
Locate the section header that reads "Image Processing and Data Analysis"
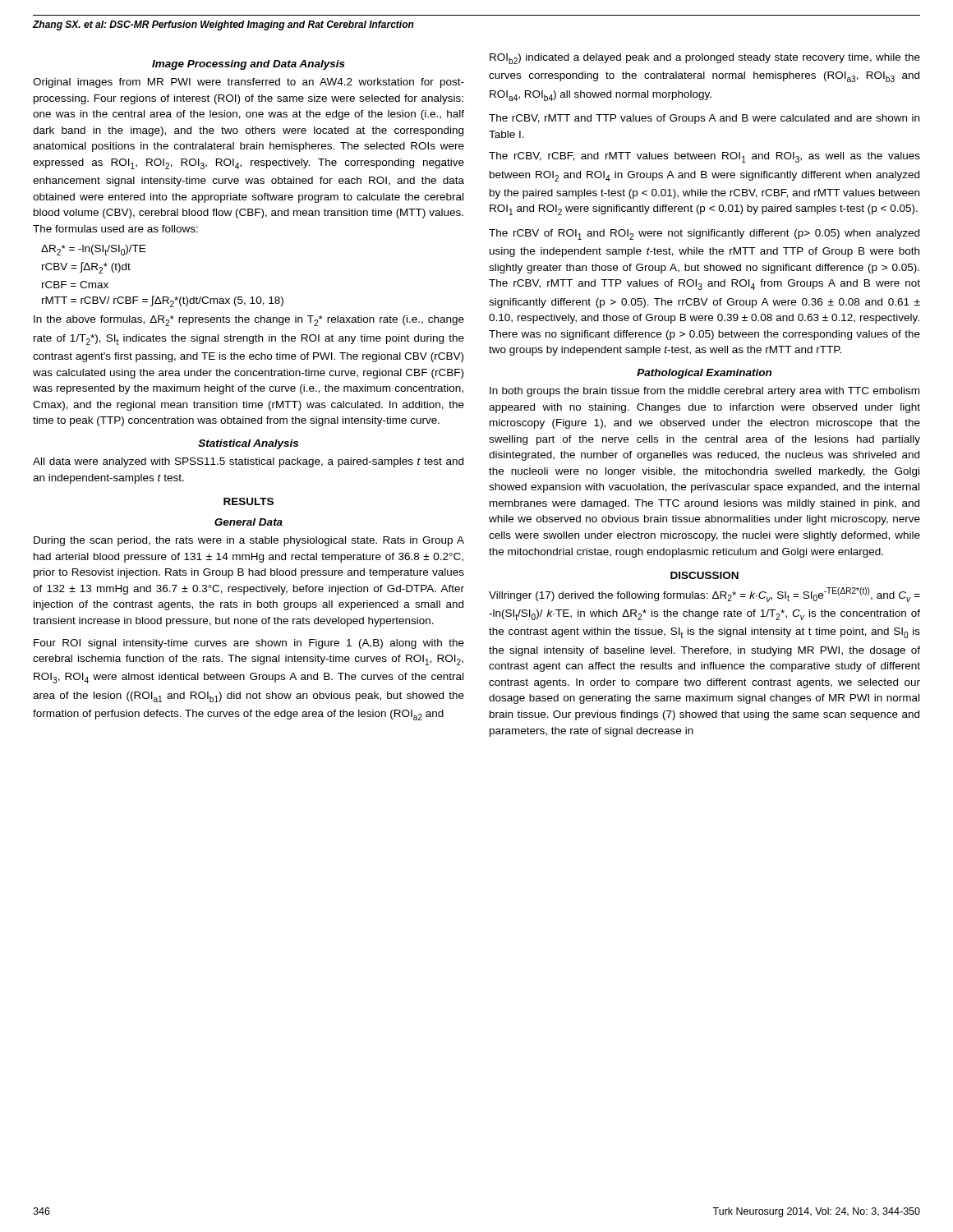click(248, 64)
